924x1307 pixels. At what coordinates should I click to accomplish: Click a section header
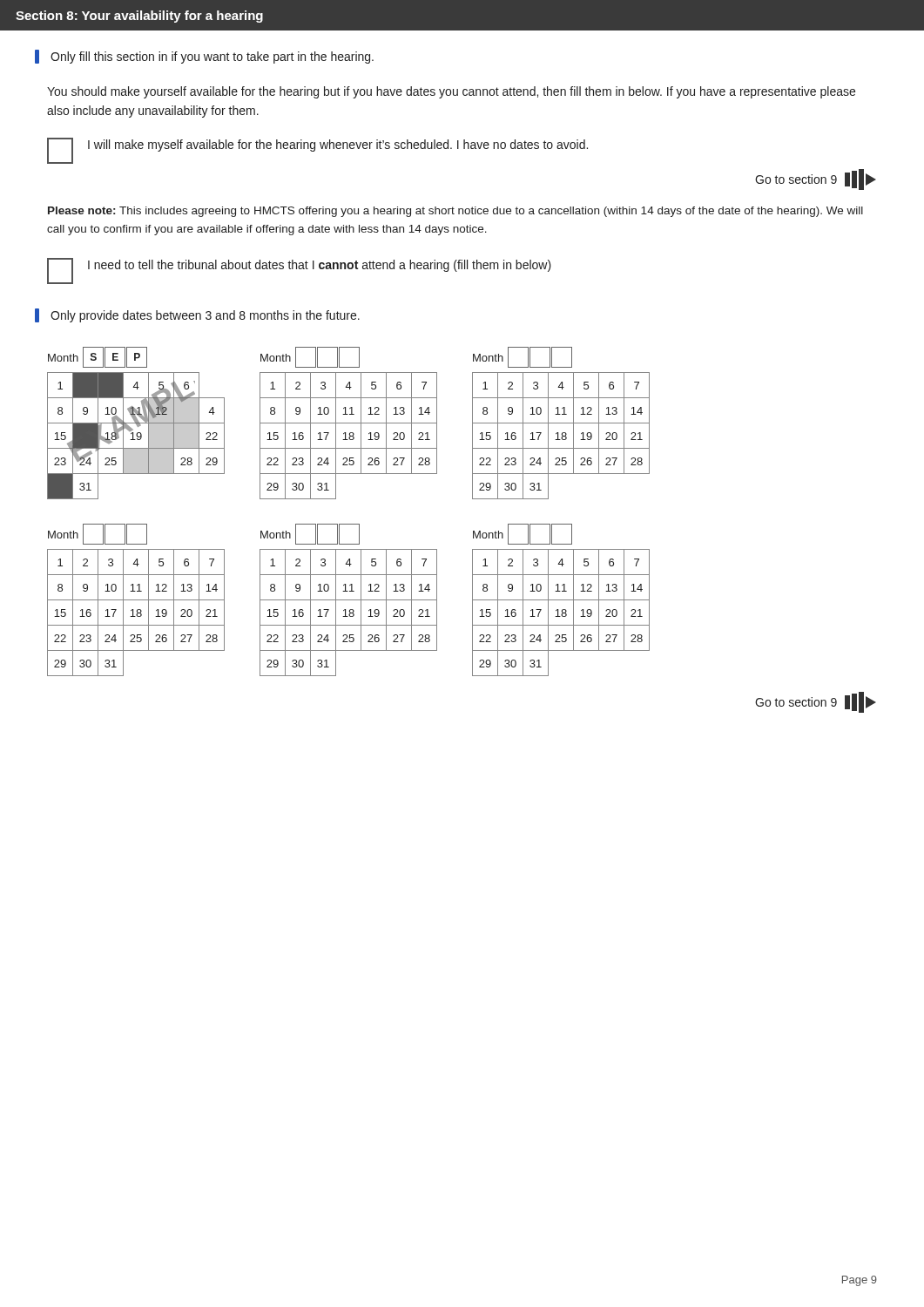coord(140,15)
